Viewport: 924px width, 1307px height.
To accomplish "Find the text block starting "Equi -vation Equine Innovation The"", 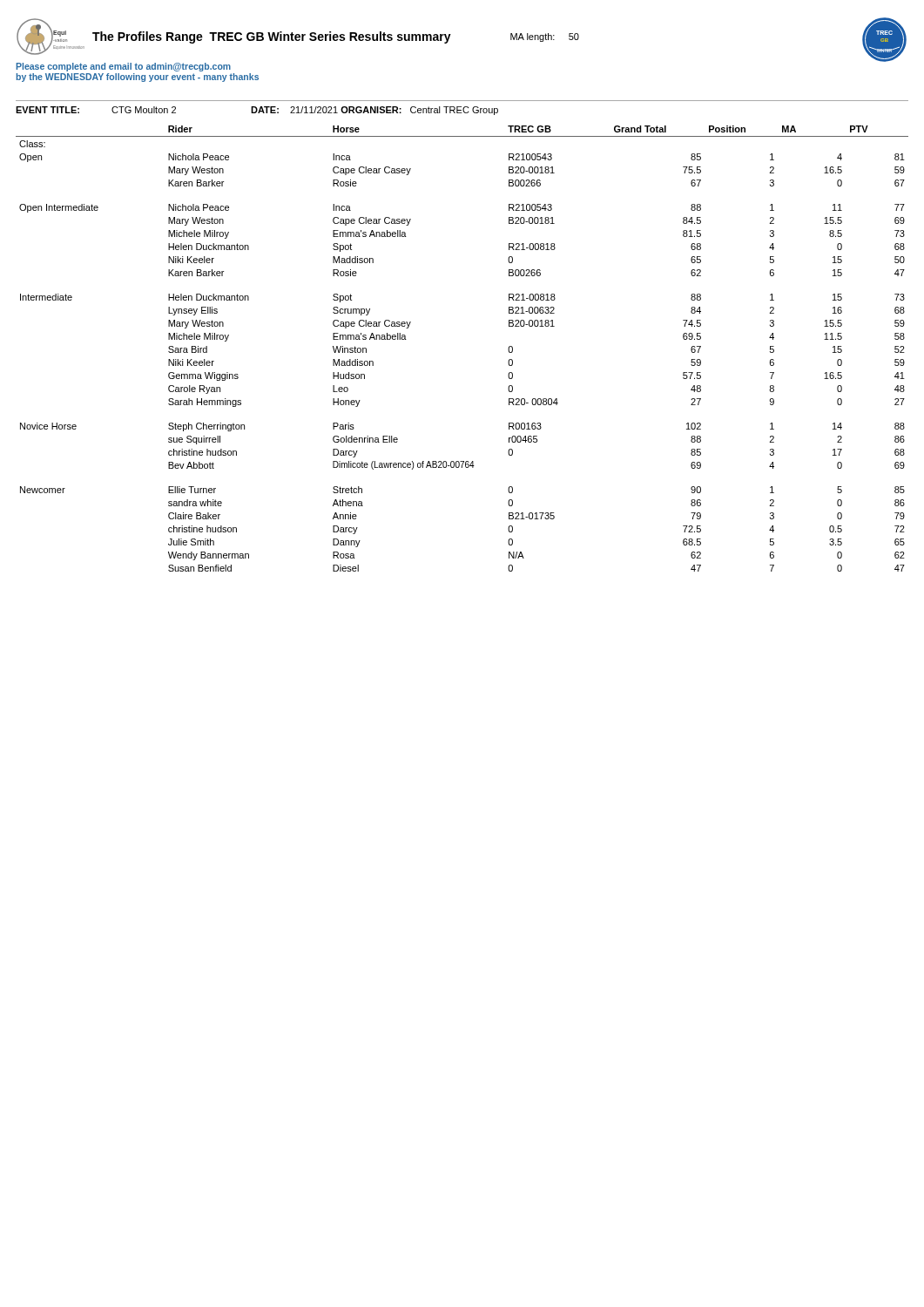I will pyautogui.click(x=462, y=37).
